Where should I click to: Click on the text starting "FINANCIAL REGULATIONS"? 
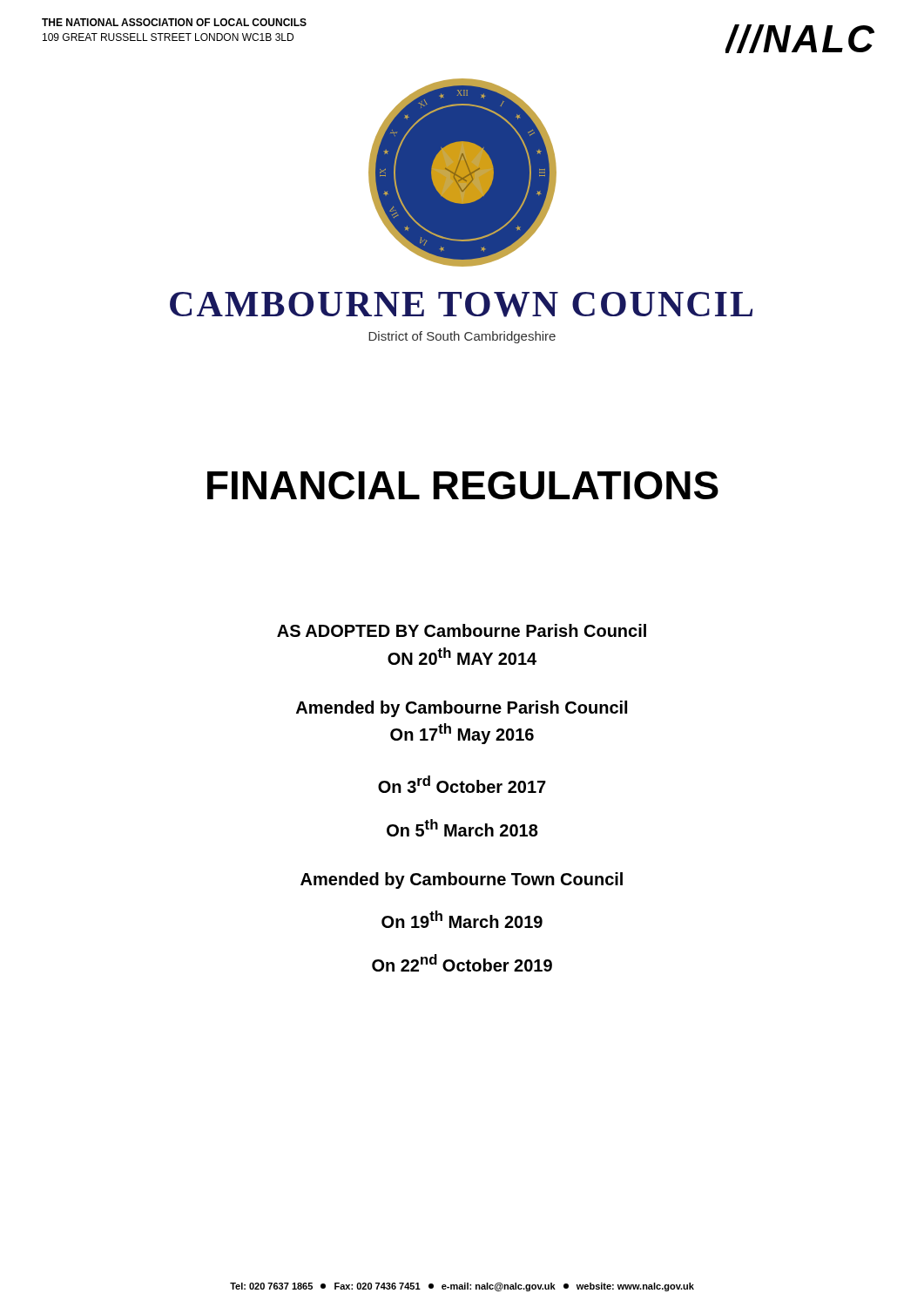pyautogui.click(x=462, y=485)
